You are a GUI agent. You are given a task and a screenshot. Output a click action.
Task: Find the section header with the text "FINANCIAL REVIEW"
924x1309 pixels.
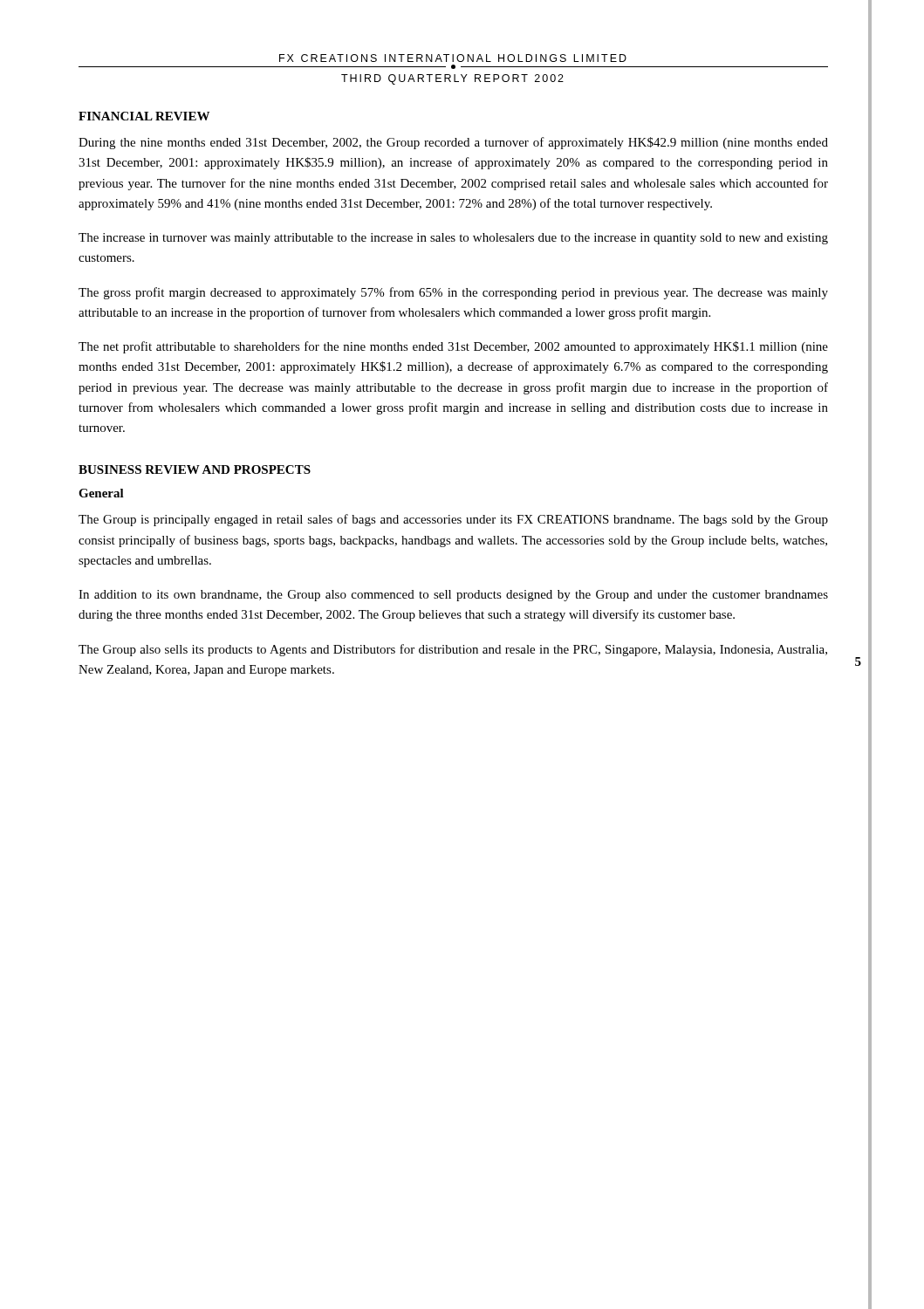(144, 116)
